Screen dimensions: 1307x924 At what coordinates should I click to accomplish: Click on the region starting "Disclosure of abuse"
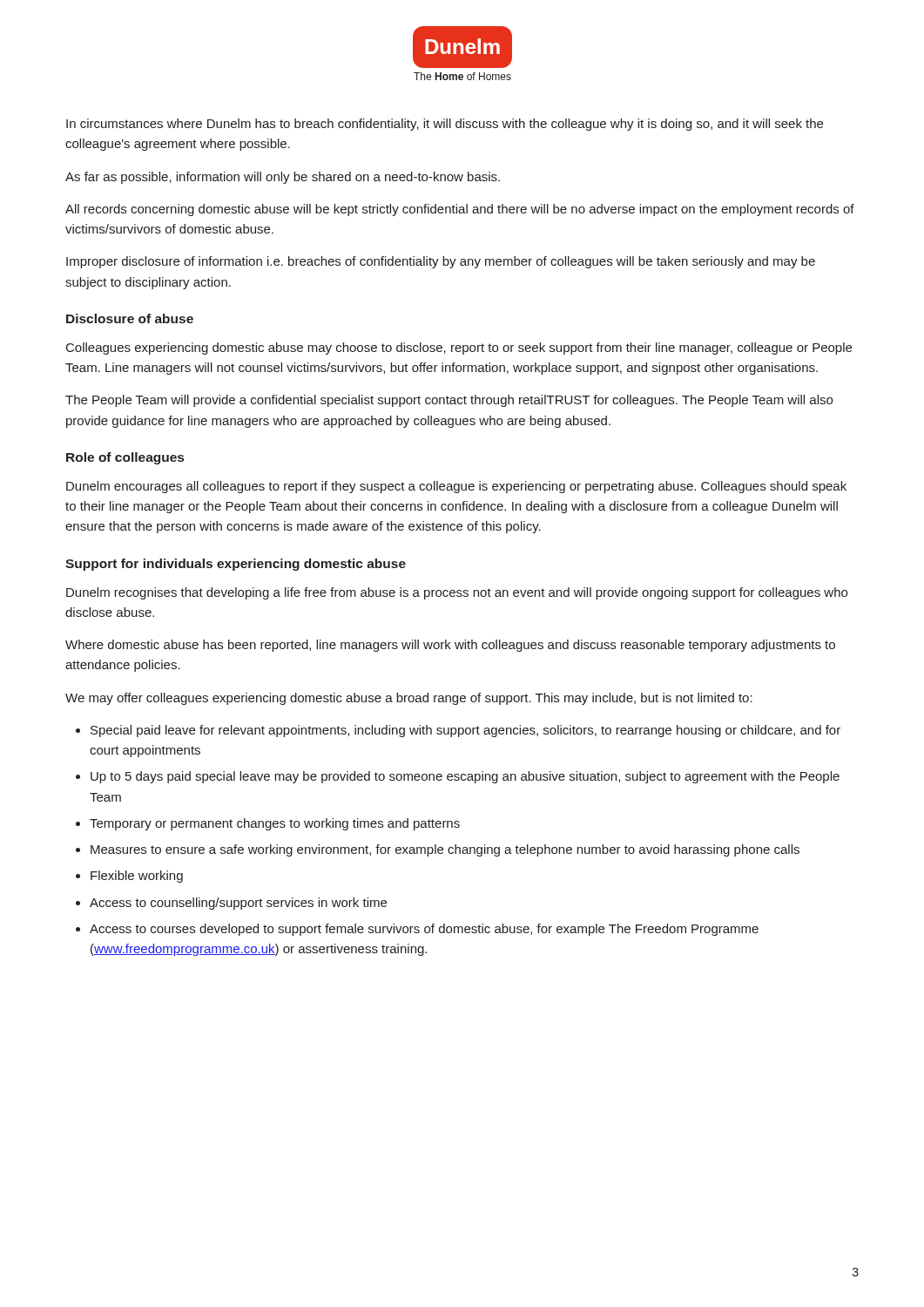(129, 318)
